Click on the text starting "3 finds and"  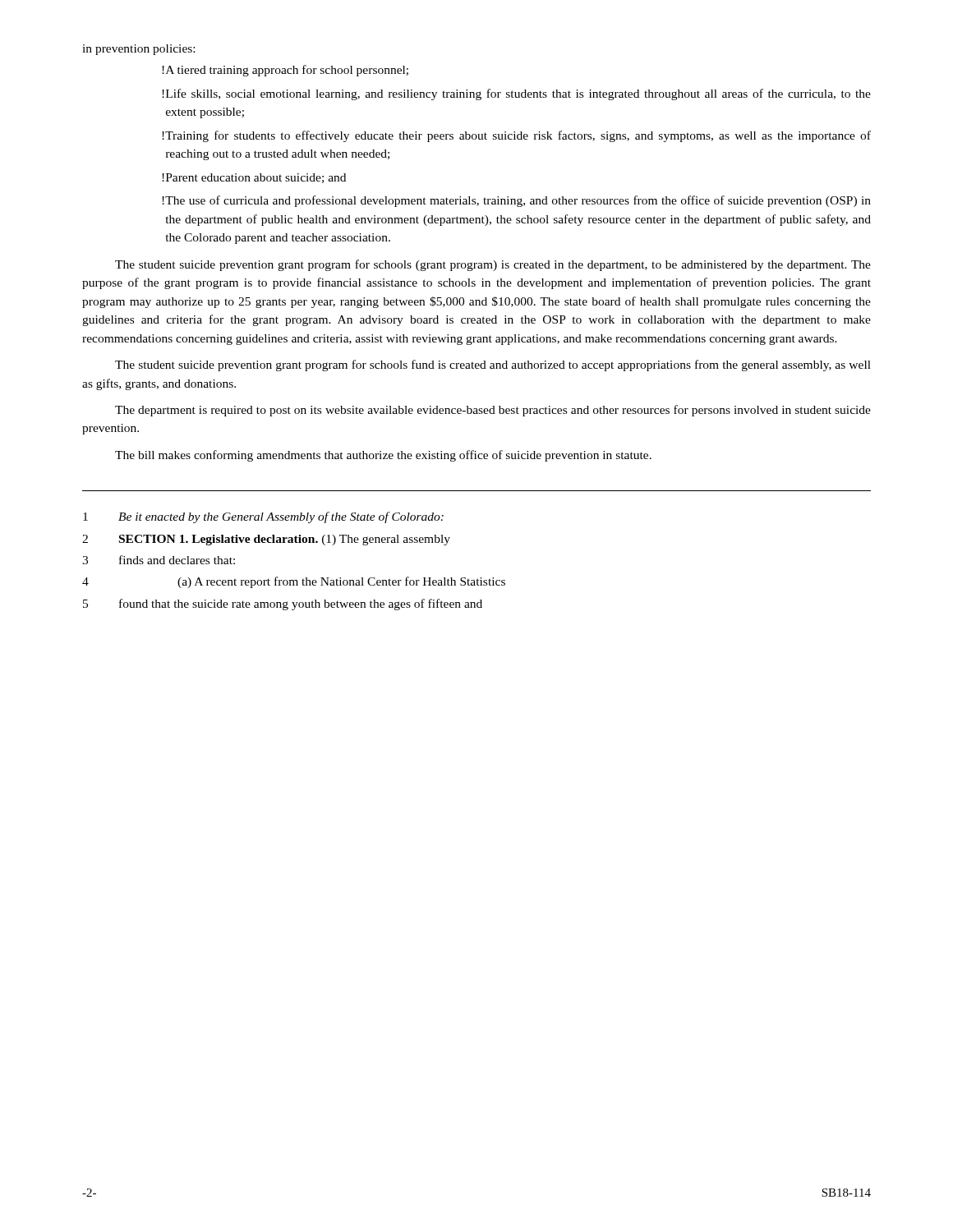pos(159,560)
